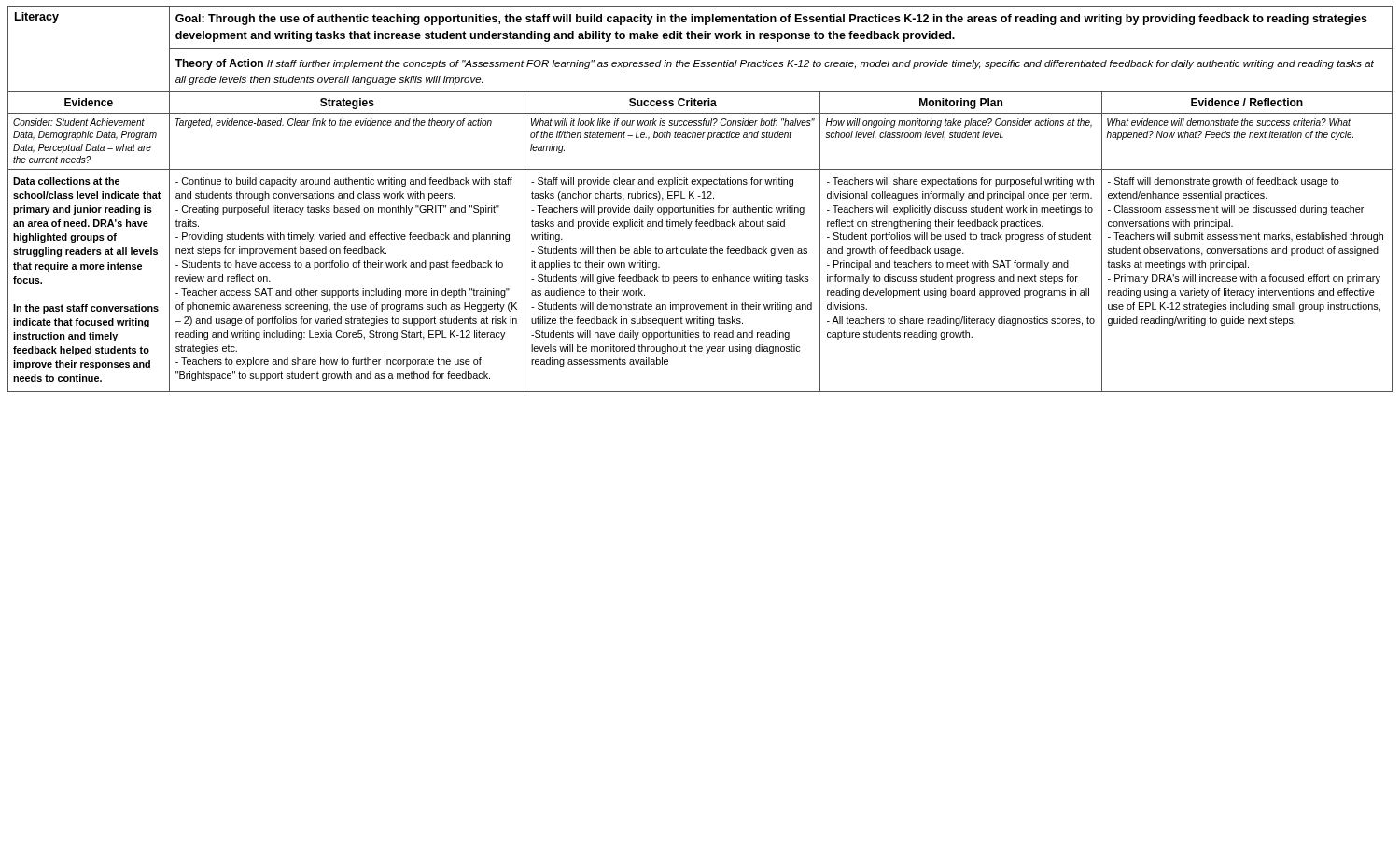Locate the region starting "Staff will provide"
Image resolution: width=1400 pixels, height=850 pixels.
(x=672, y=271)
